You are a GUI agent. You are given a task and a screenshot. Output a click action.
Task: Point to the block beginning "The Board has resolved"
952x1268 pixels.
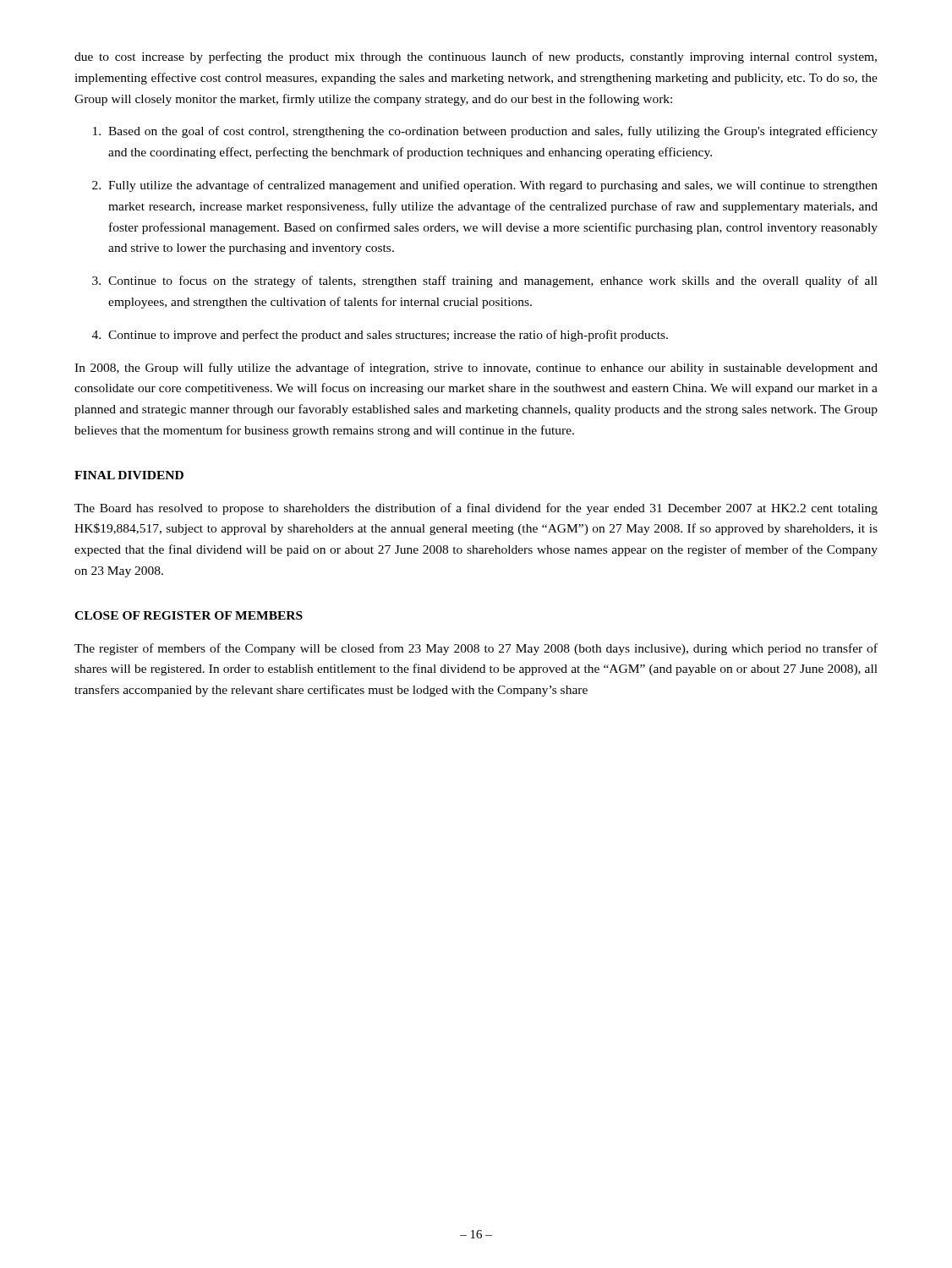click(476, 539)
